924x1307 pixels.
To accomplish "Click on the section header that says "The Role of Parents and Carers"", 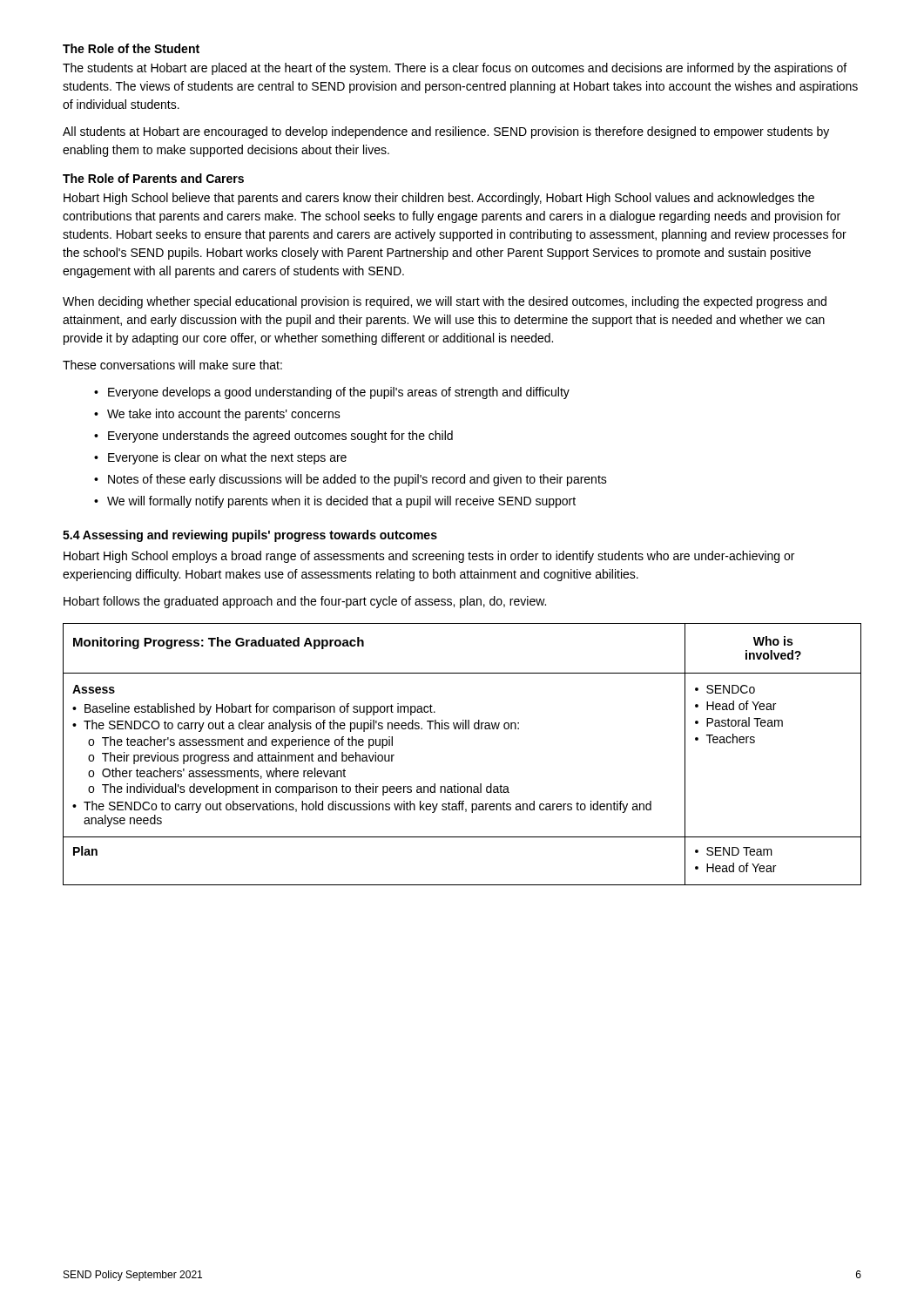I will 154,179.
